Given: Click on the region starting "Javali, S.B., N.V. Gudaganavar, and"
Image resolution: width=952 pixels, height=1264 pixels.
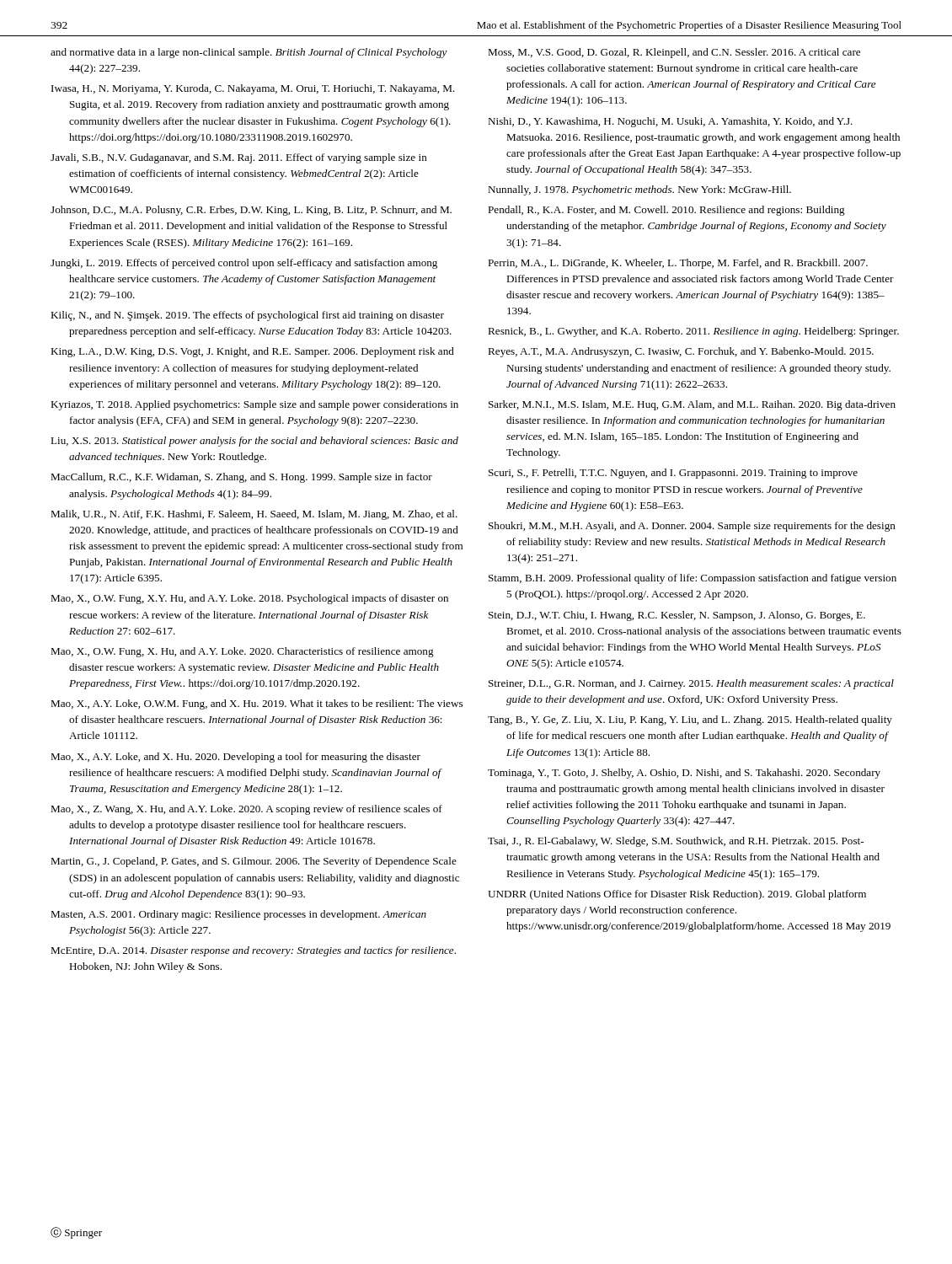Looking at the screenshot, I should (x=239, y=173).
